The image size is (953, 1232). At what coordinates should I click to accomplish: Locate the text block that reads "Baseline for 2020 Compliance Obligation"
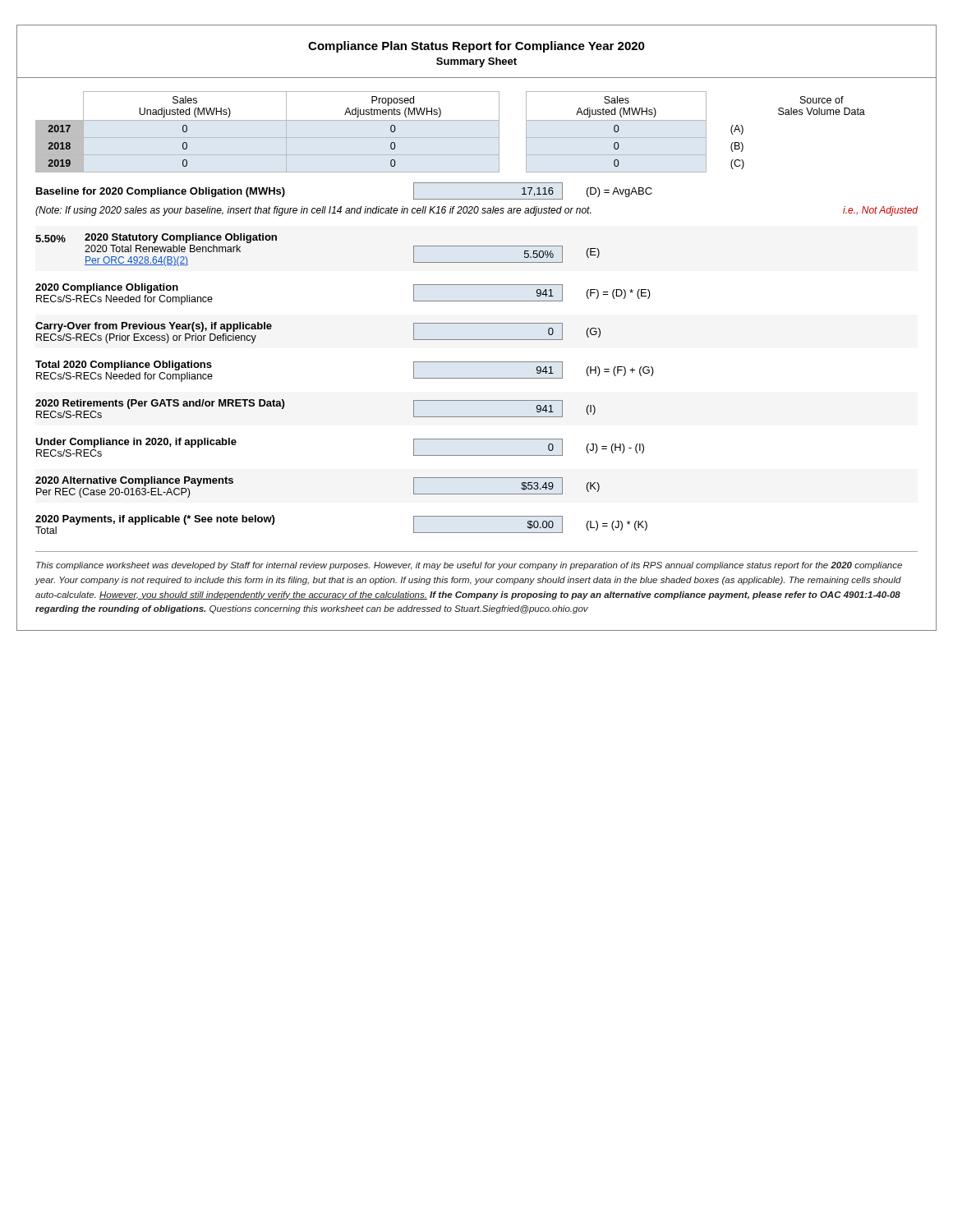click(x=476, y=191)
